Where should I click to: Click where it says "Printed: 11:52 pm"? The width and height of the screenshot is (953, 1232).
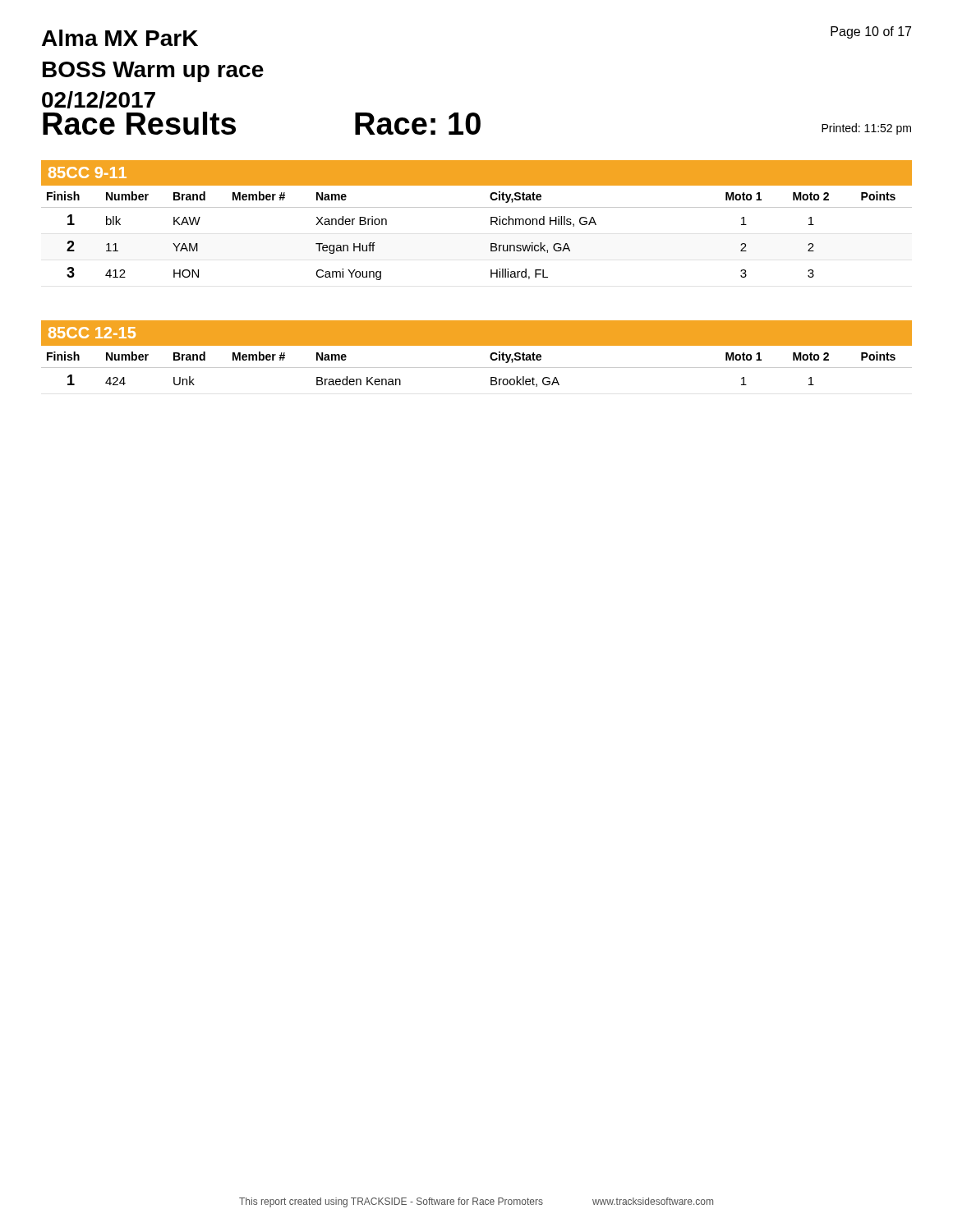pos(867,128)
